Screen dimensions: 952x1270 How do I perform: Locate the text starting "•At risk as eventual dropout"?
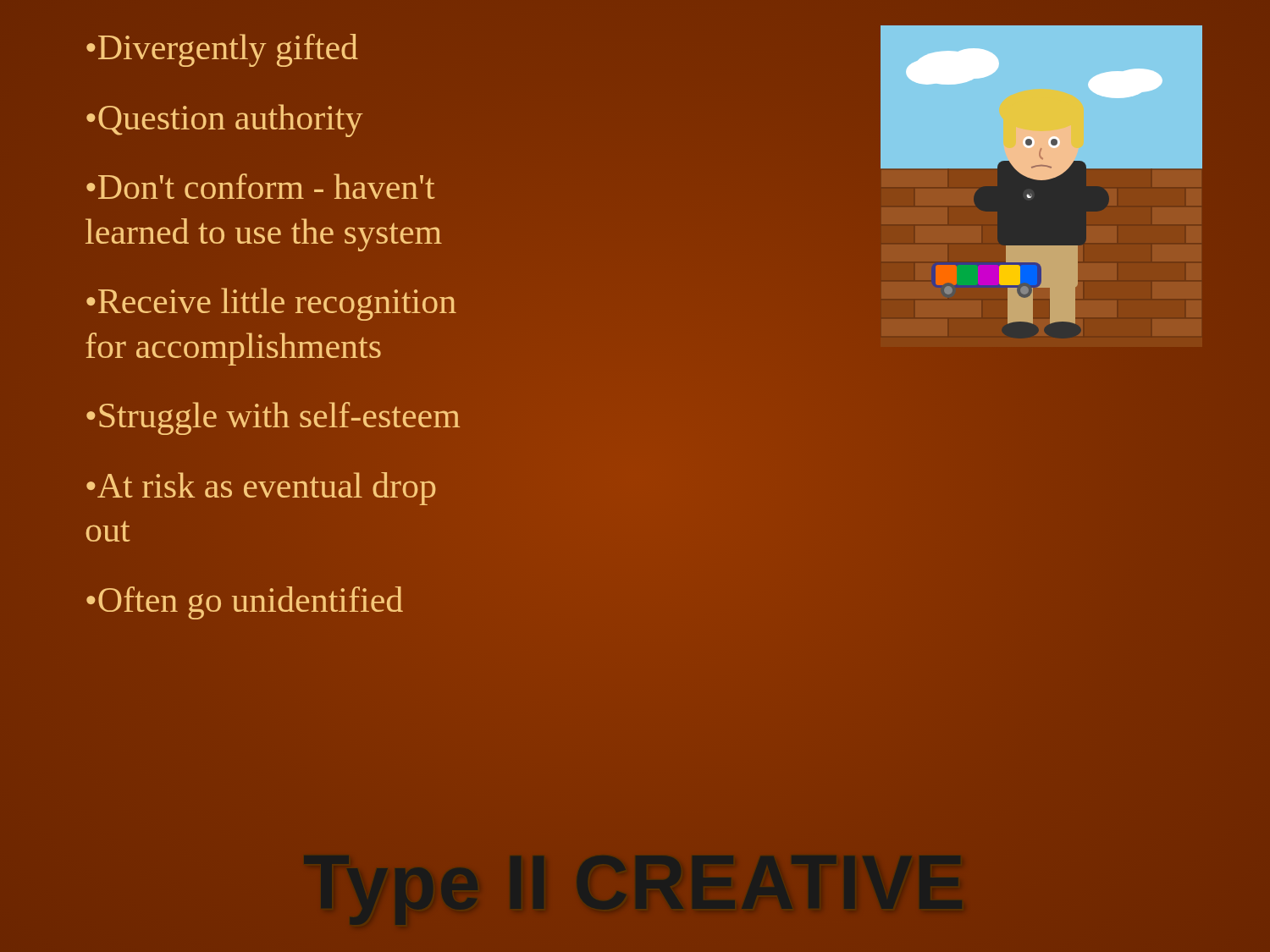click(261, 508)
